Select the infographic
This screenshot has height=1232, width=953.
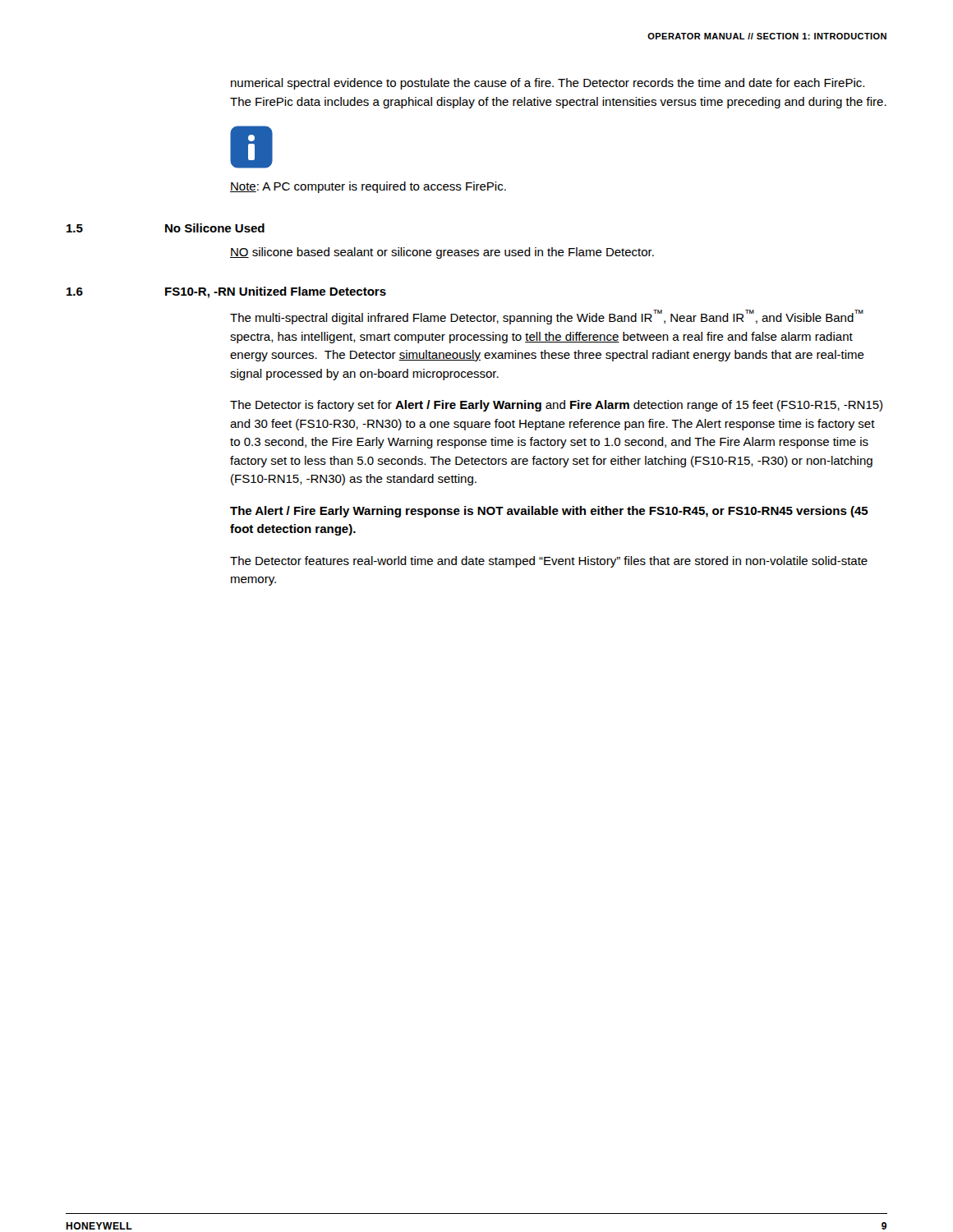(559, 148)
